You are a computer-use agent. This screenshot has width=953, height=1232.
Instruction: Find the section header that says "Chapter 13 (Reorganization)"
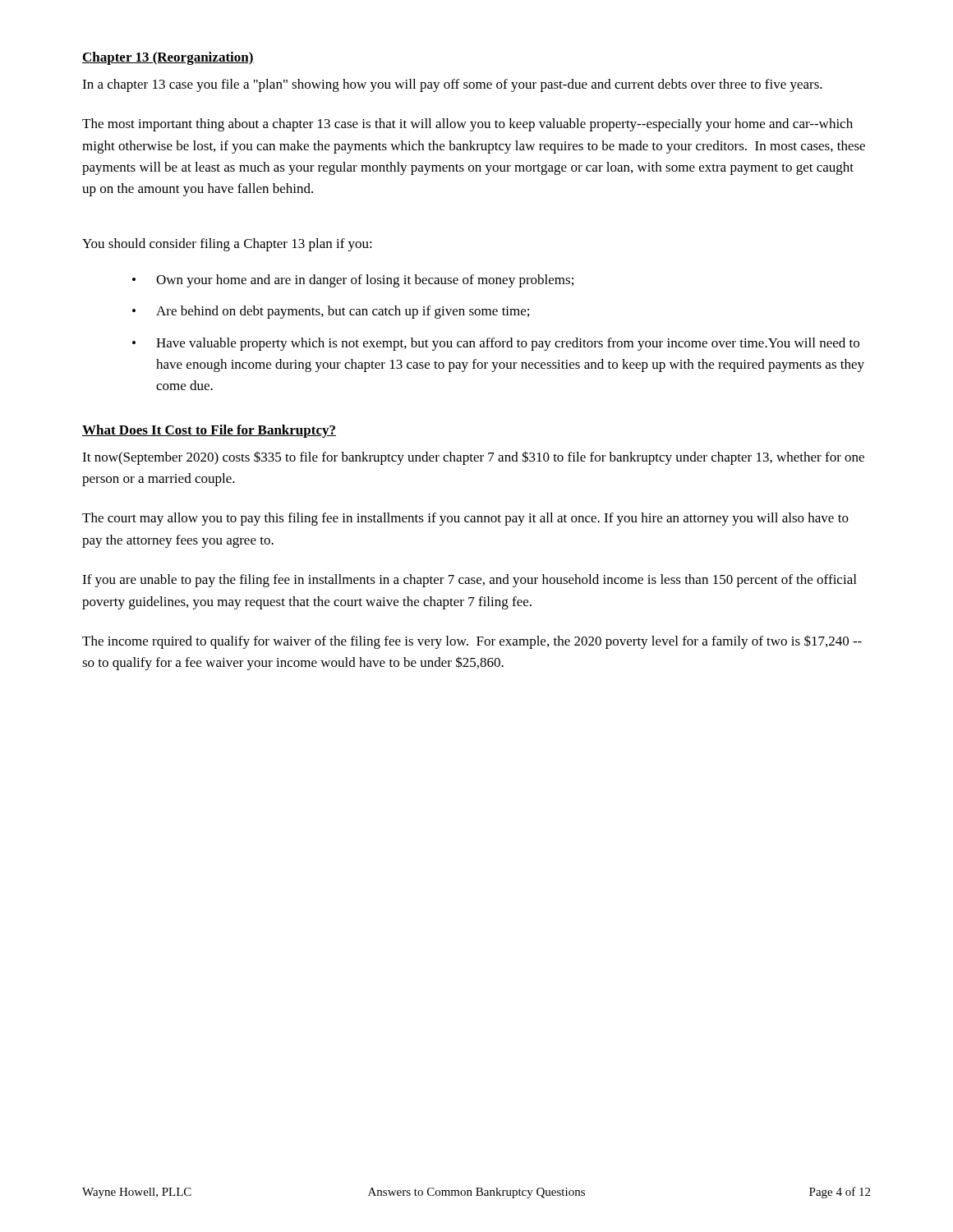click(x=168, y=57)
